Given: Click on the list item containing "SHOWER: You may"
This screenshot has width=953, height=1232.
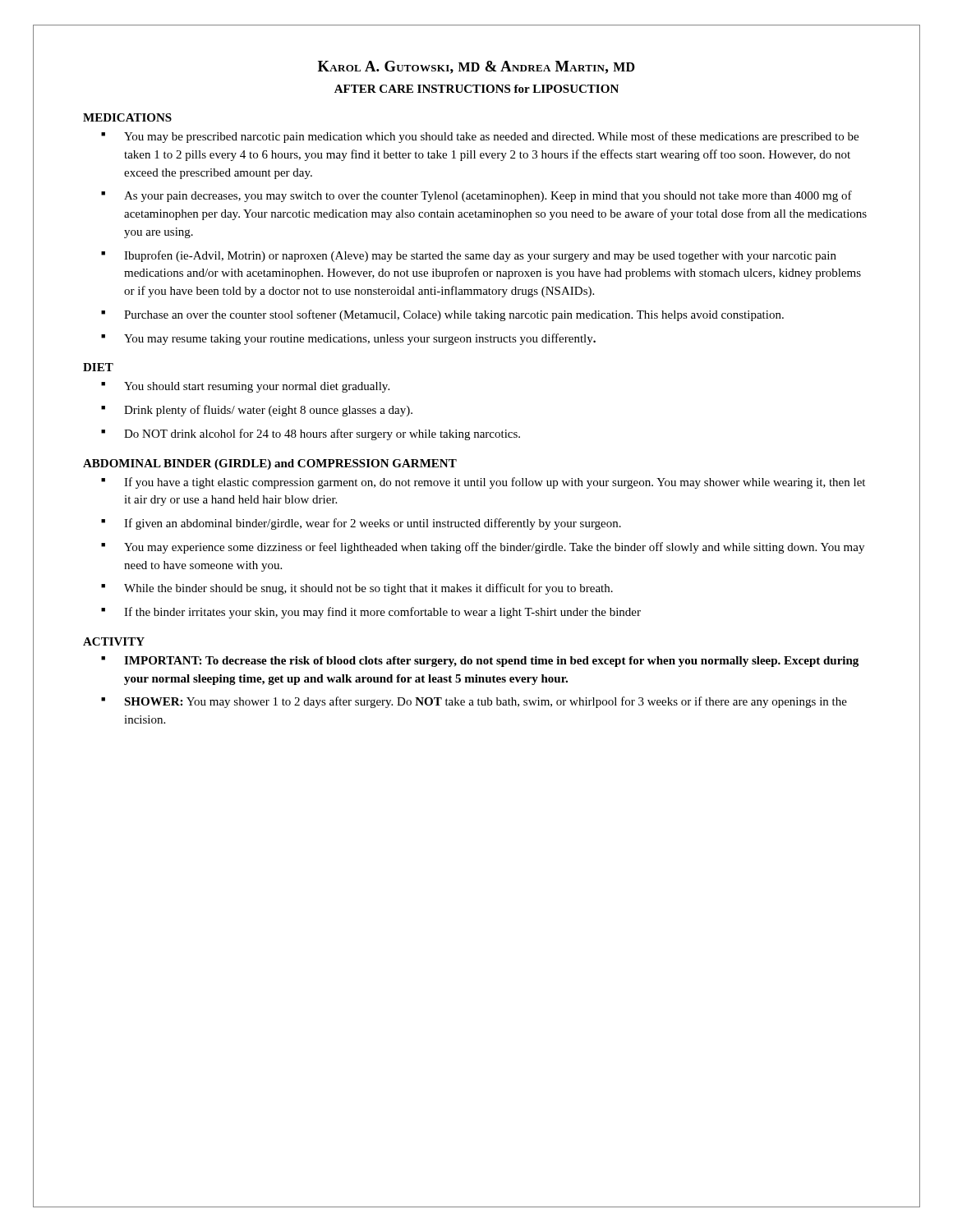Looking at the screenshot, I should [x=486, y=711].
